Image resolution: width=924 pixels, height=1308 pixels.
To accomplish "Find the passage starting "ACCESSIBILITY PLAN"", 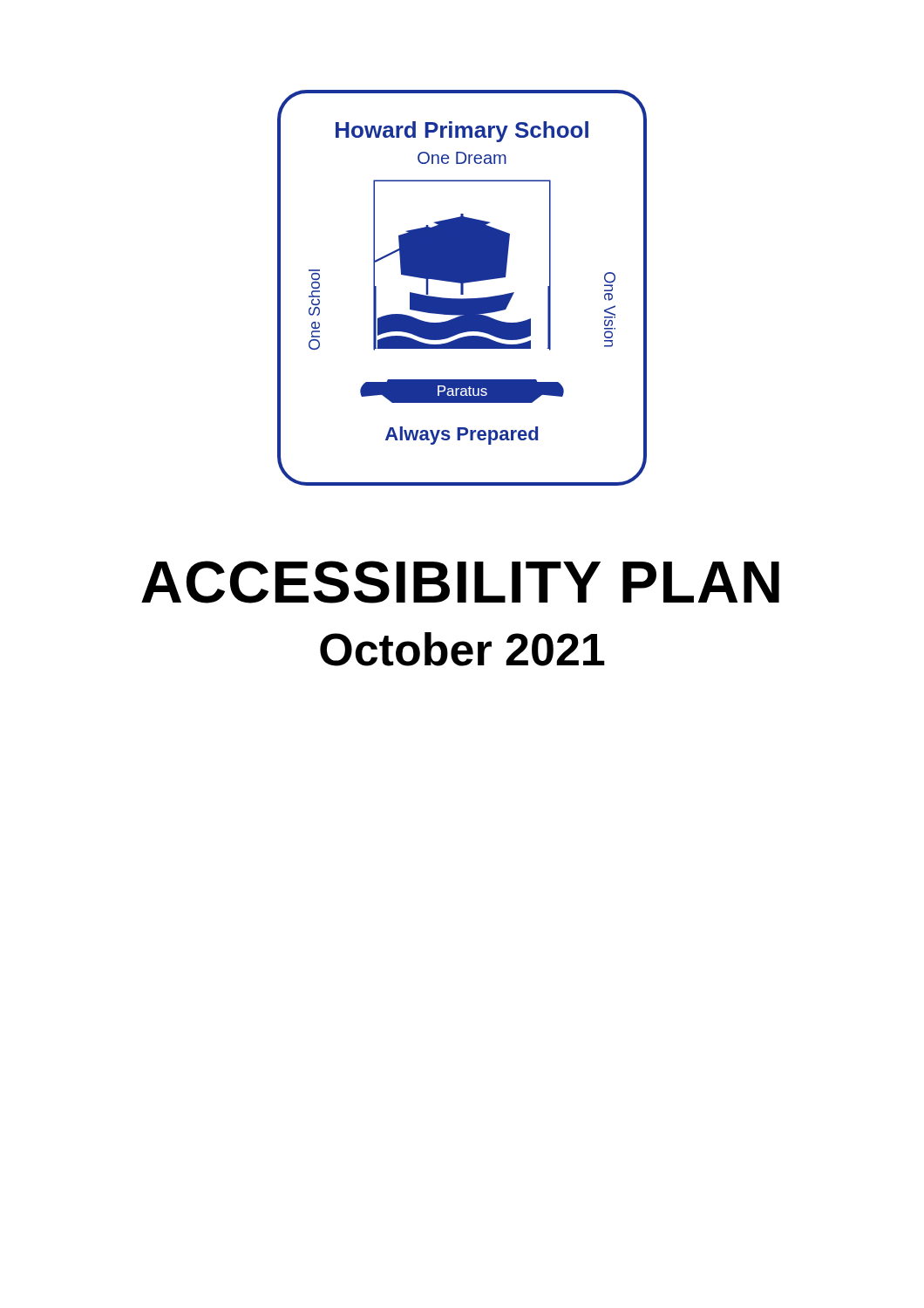I will click(x=462, y=582).
